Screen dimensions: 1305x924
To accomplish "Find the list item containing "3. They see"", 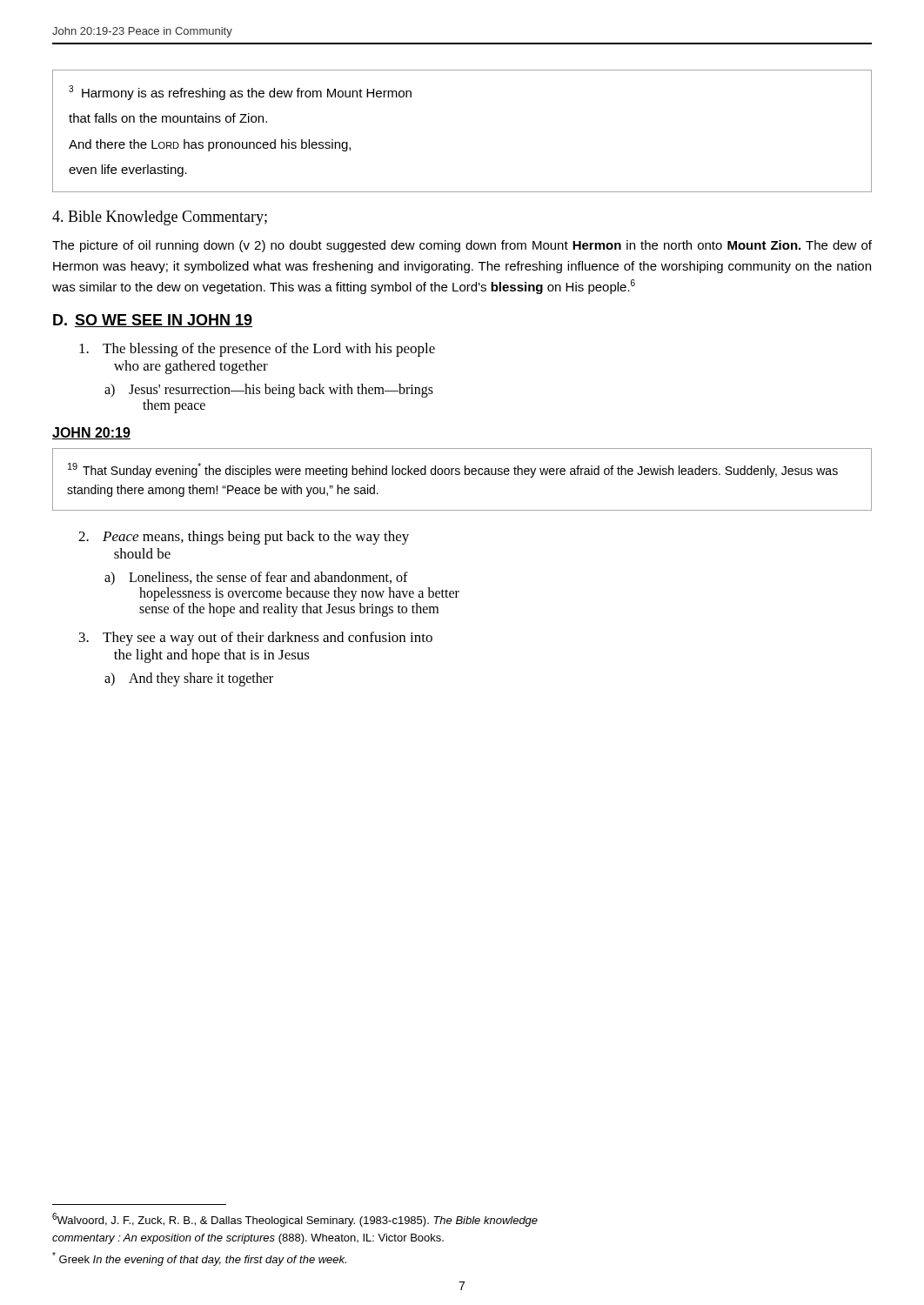I will coord(256,647).
